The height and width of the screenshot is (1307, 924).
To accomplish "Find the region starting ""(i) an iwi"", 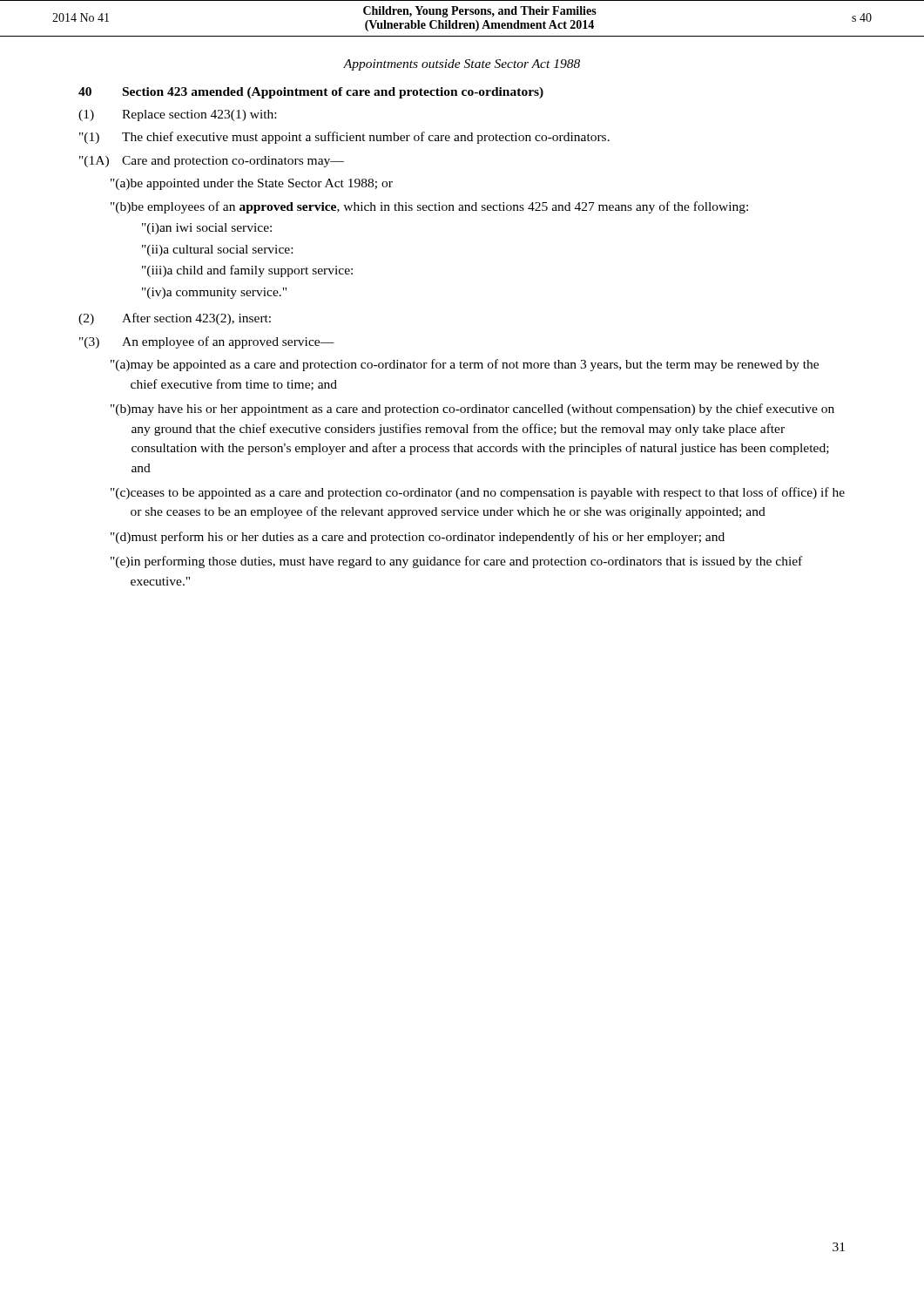I will (207, 229).
